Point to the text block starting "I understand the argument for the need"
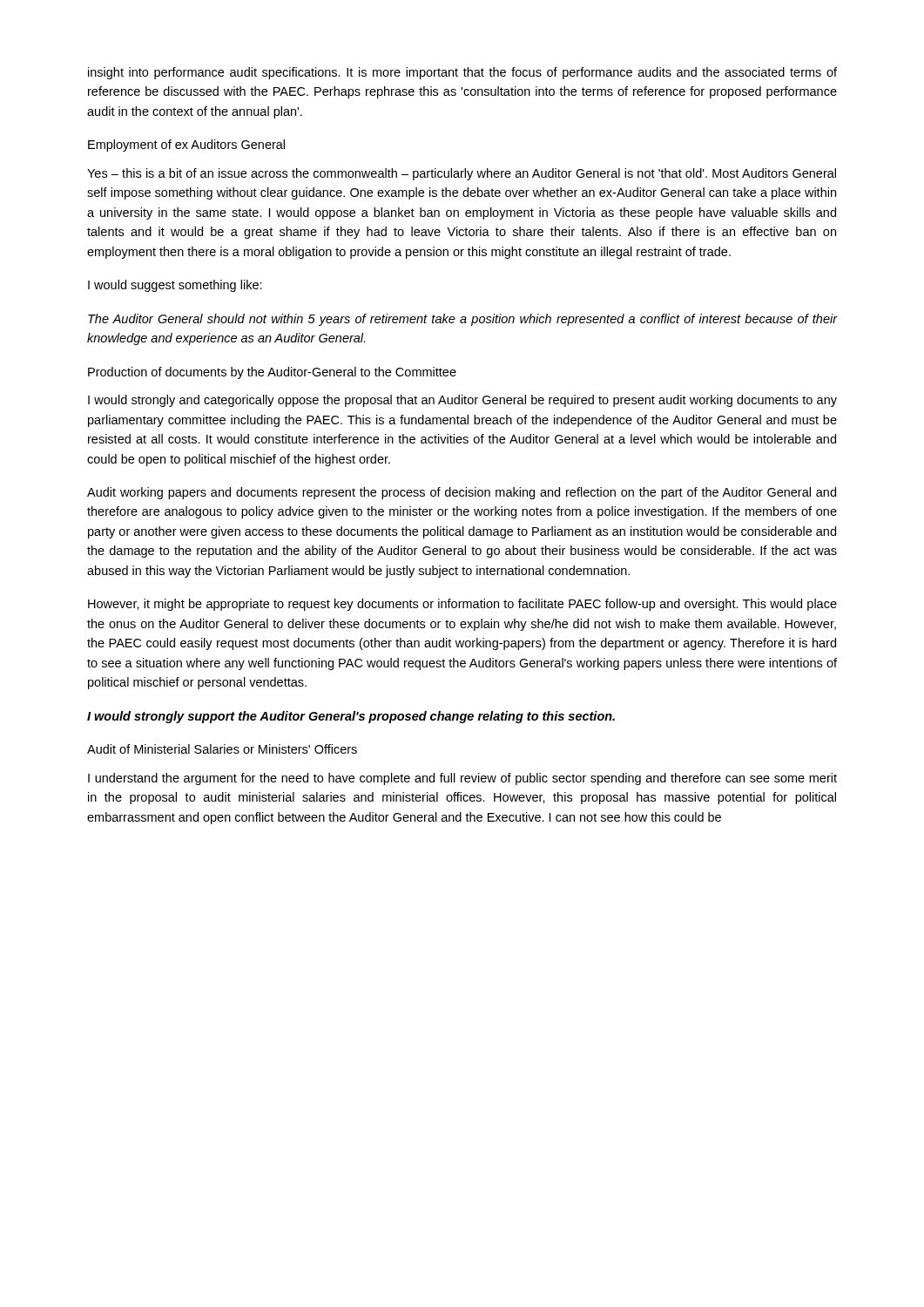This screenshot has width=924, height=1307. (x=462, y=797)
